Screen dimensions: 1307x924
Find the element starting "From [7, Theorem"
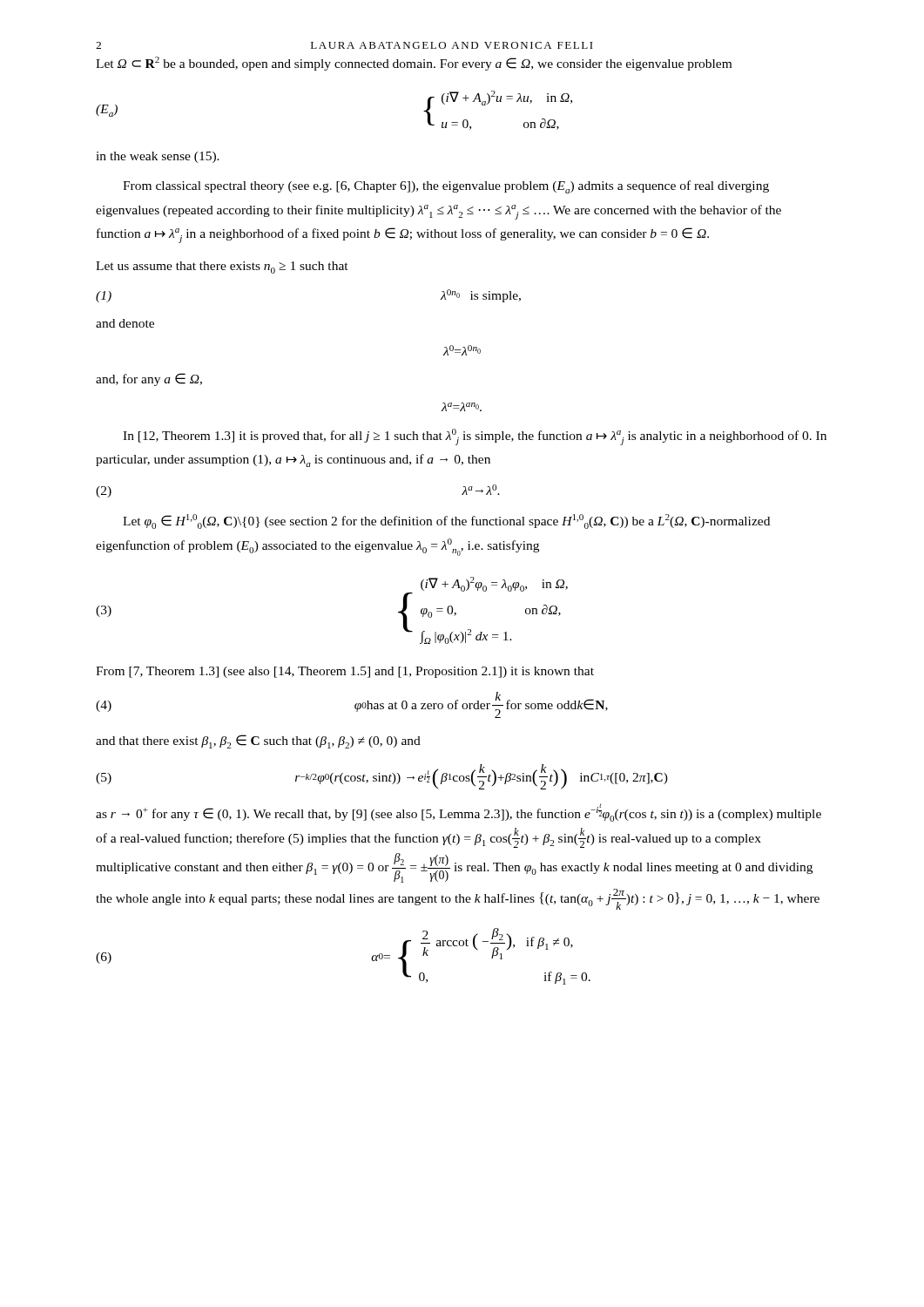coord(345,671)
